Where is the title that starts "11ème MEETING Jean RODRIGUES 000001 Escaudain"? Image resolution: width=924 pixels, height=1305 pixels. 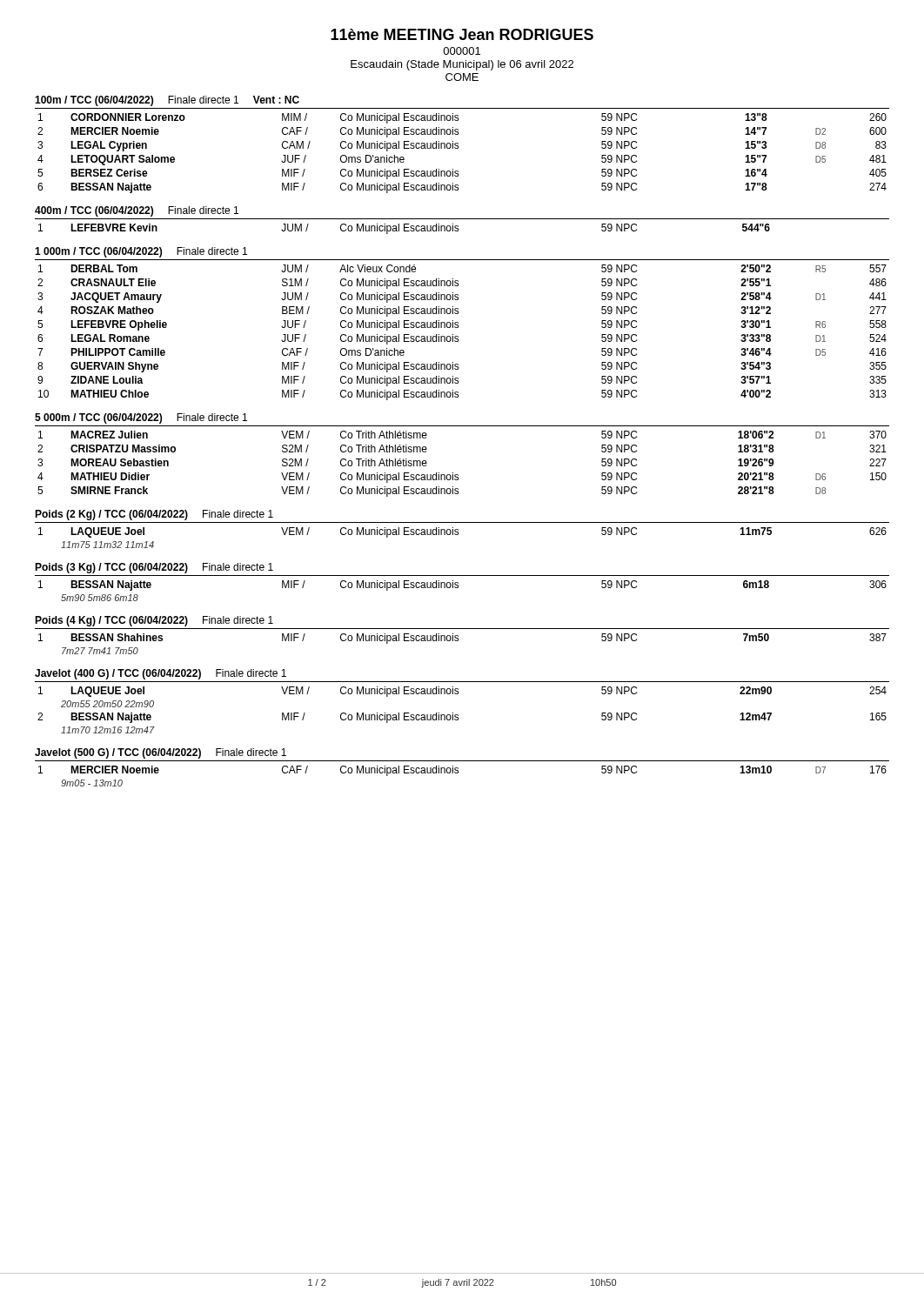[x=462, y=55]
